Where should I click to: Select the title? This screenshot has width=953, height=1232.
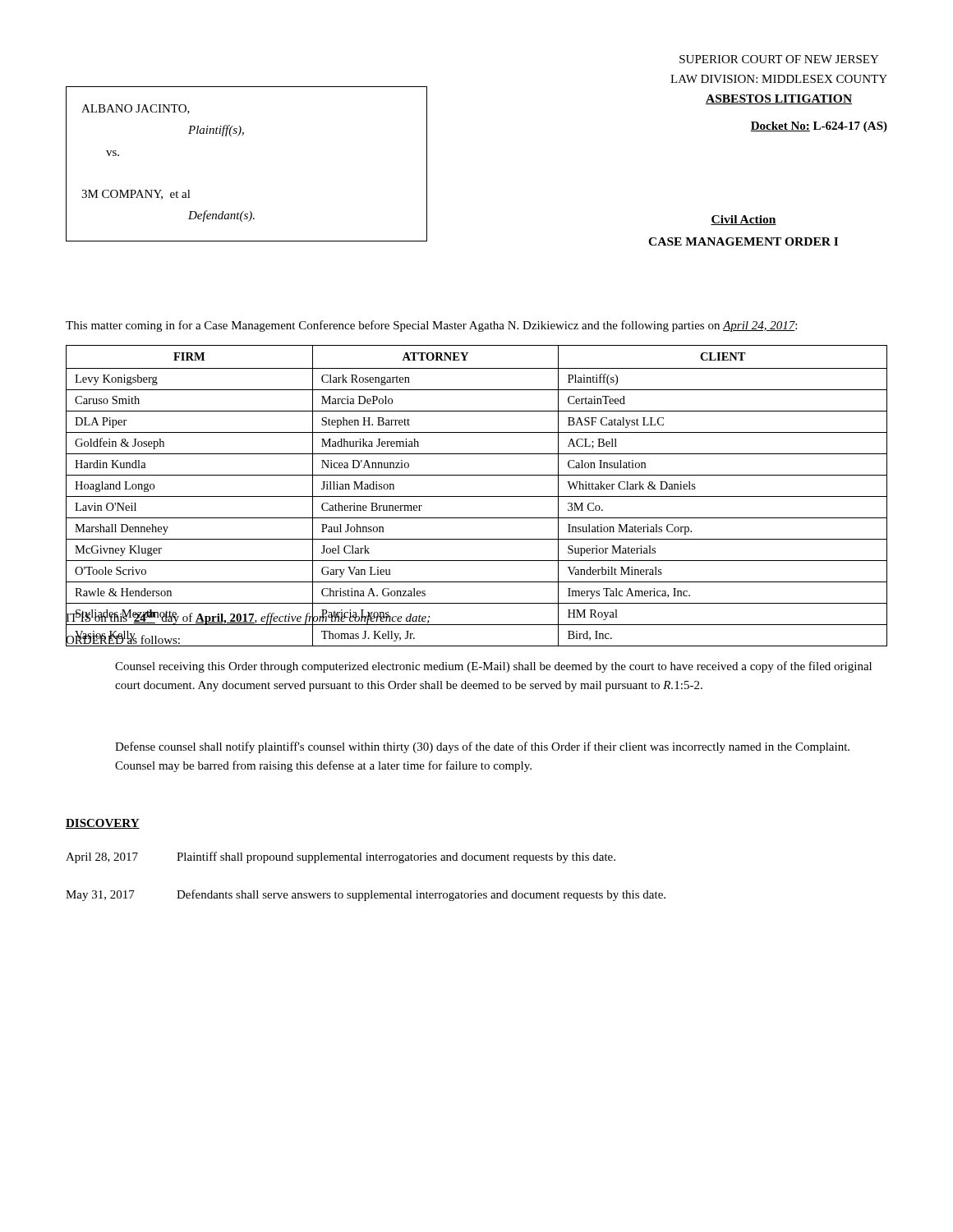click(x=744, y=241)
